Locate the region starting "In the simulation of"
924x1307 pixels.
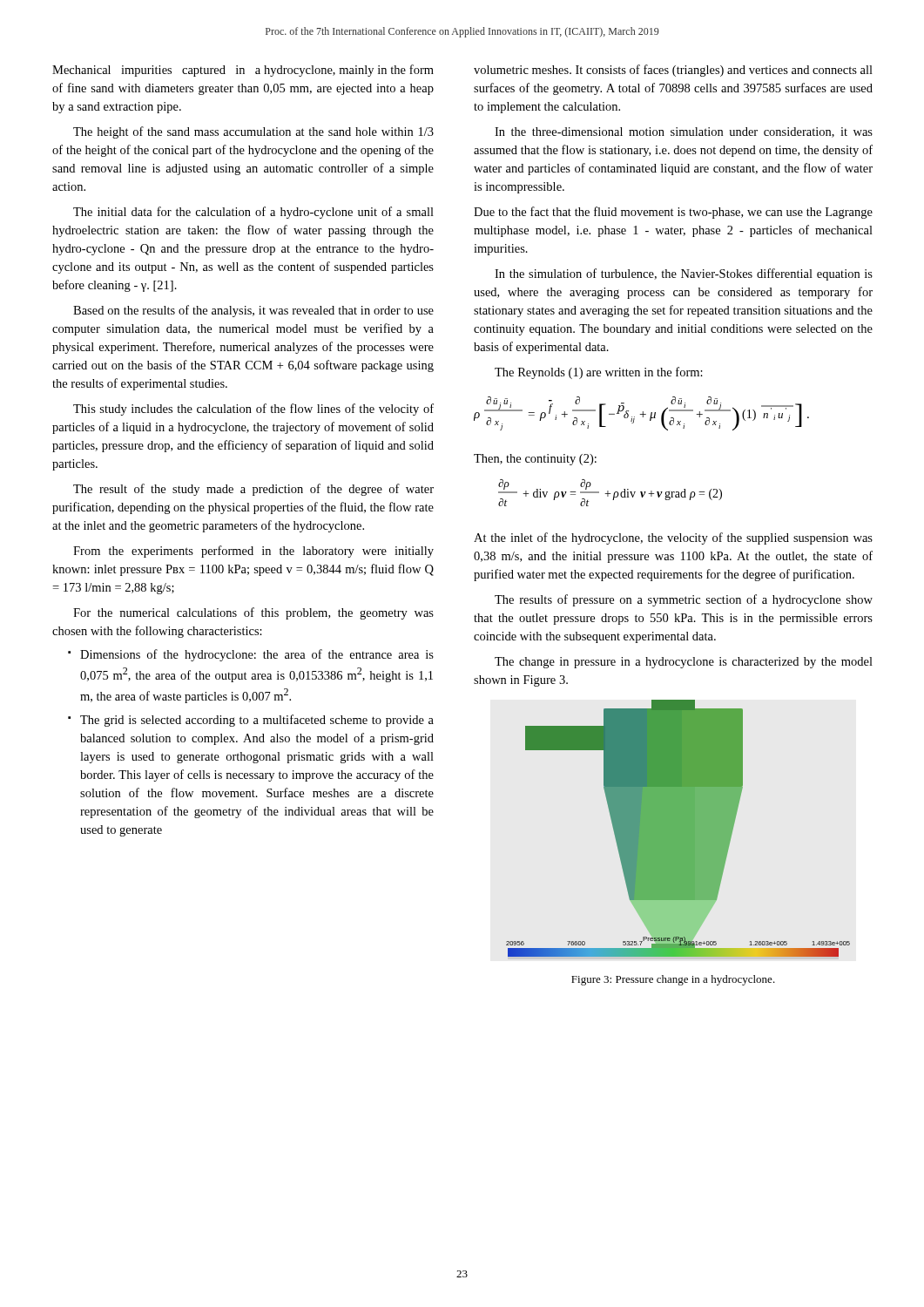point(673,311)
